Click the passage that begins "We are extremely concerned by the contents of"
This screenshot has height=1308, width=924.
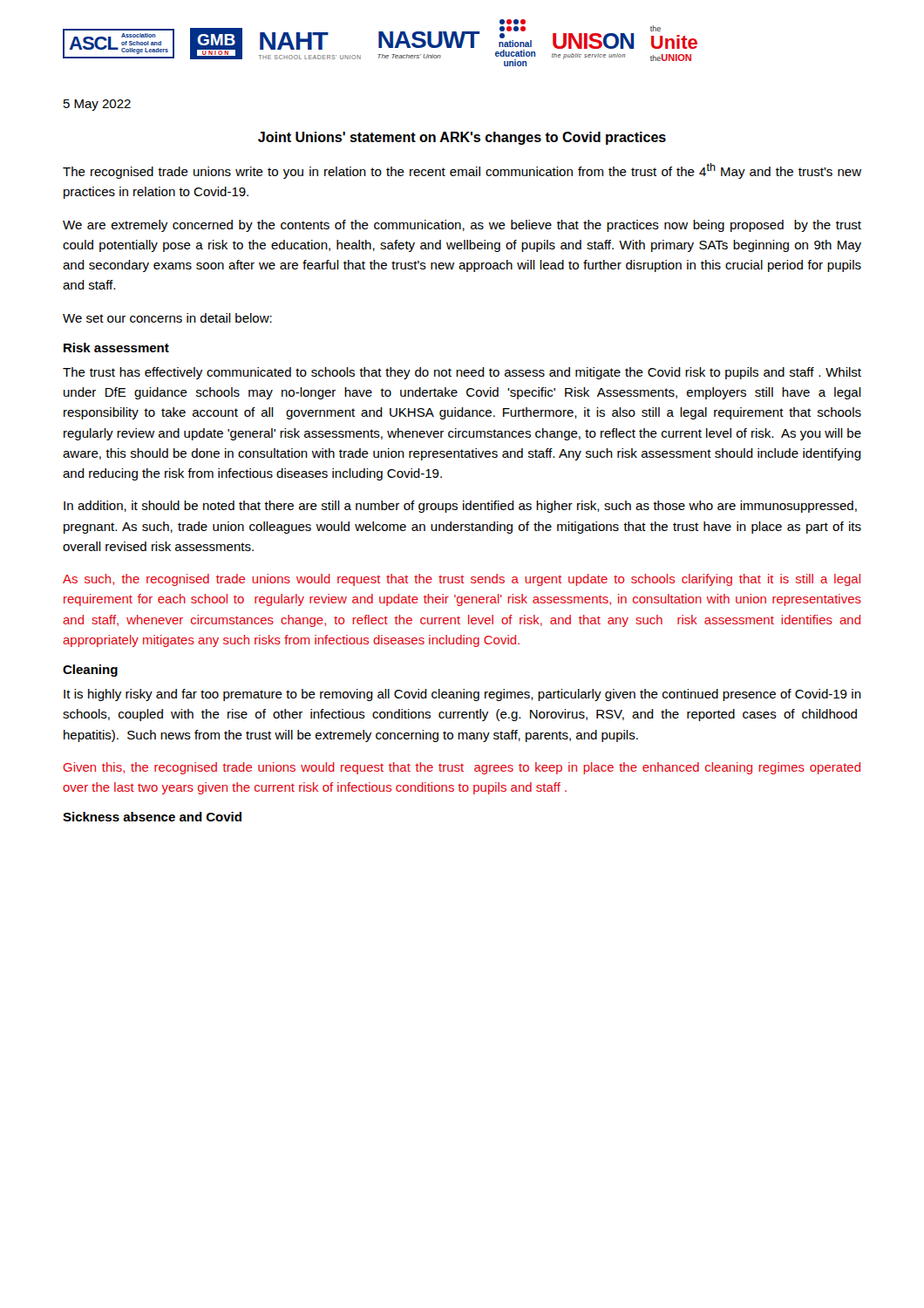pyautogui.click(x=462, y=255)
